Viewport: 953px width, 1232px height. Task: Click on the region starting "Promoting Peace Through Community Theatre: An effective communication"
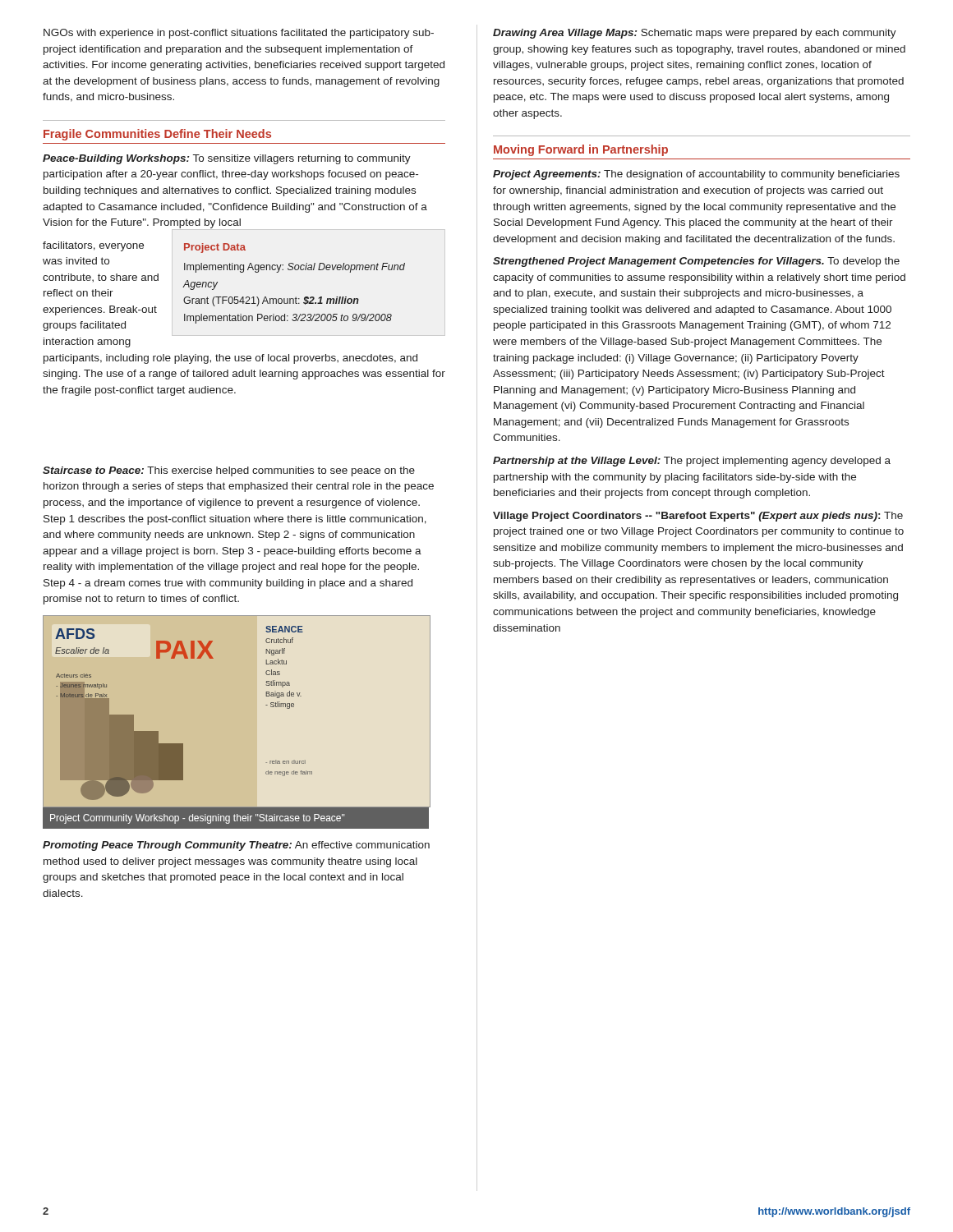tap(236, 869)
